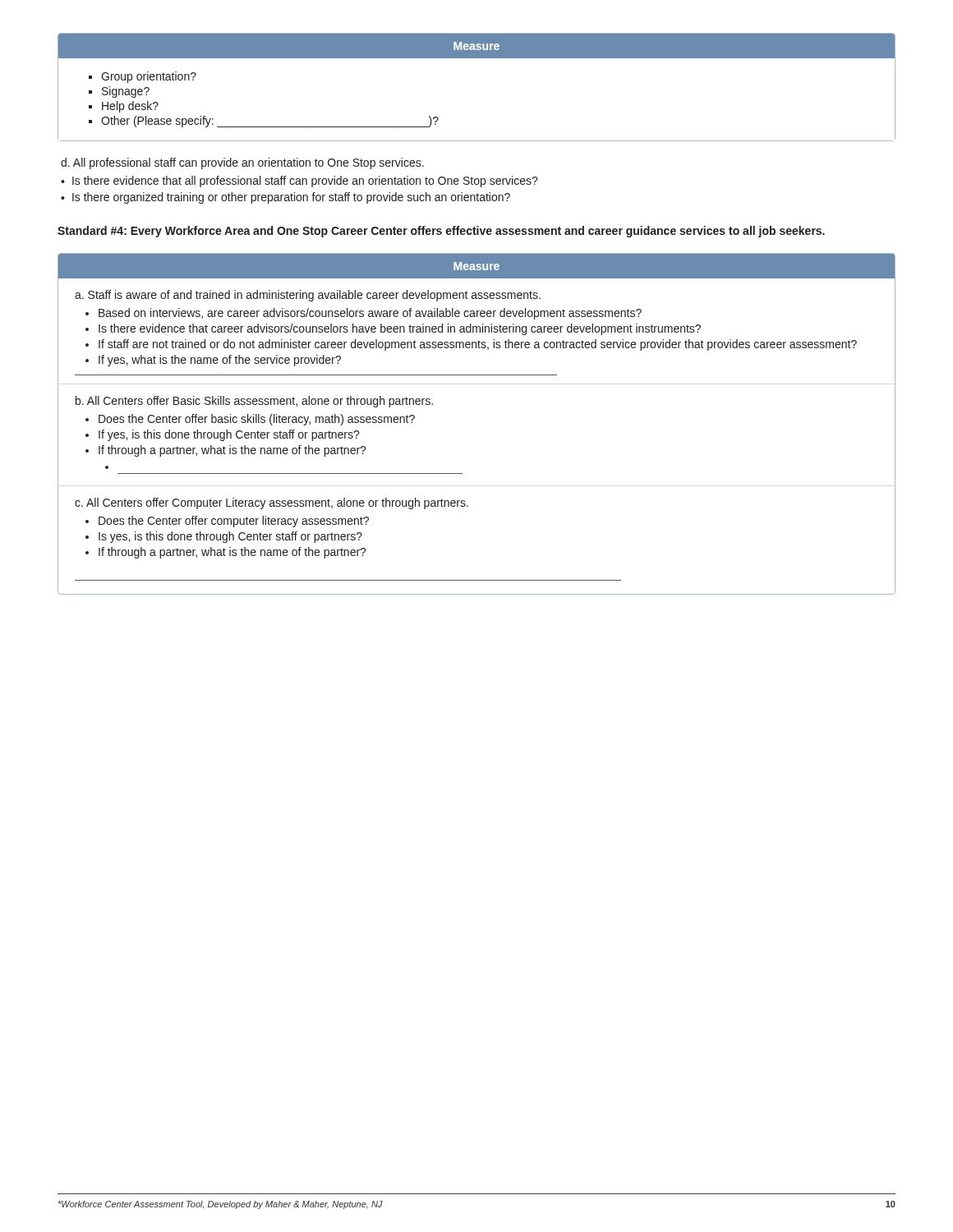Find the text block starting "d. All professional"
This screenshot has width=953, height=1232.
click(243, 163)
